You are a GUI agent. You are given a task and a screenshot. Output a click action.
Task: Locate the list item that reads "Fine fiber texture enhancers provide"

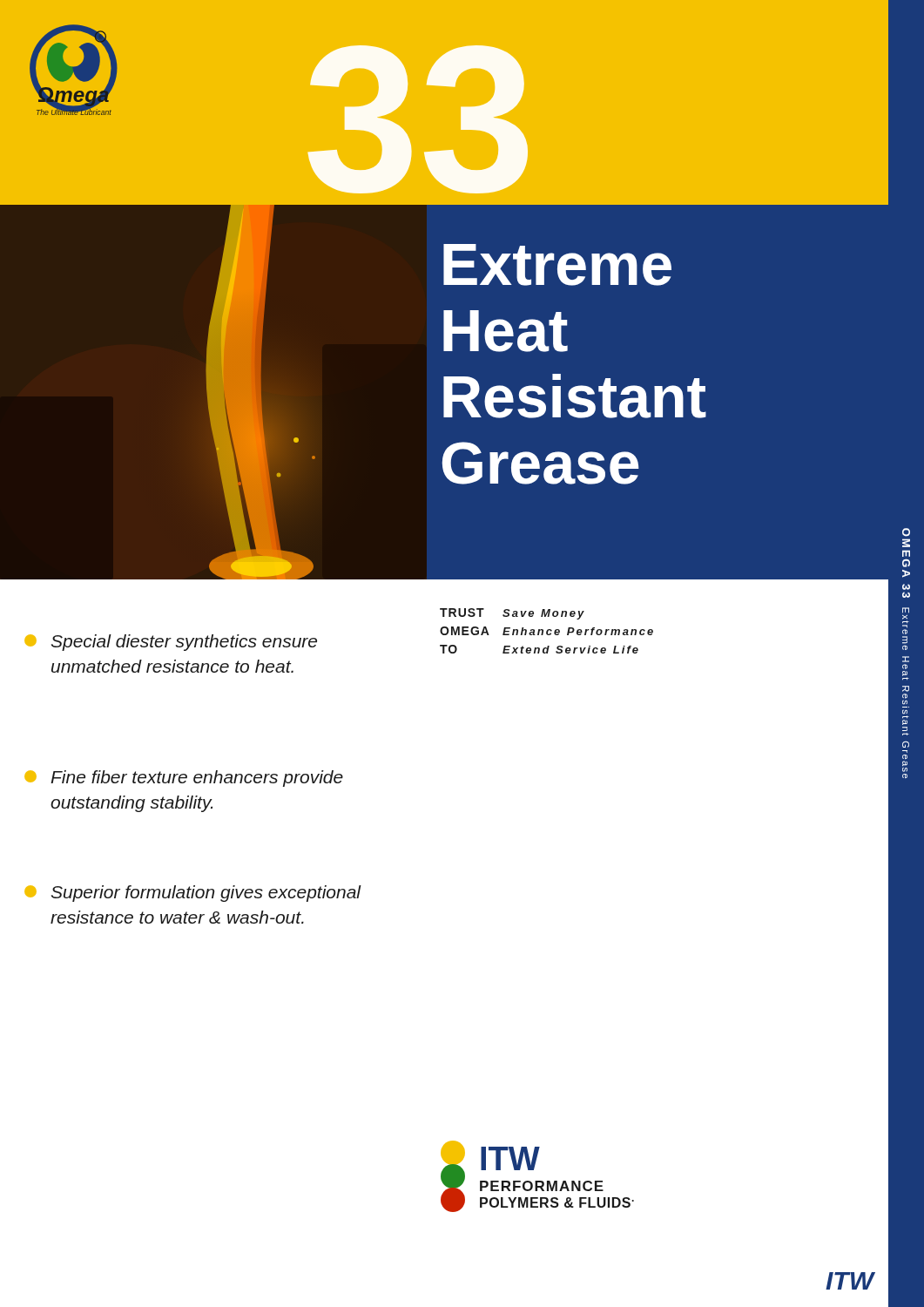(218, 790)
